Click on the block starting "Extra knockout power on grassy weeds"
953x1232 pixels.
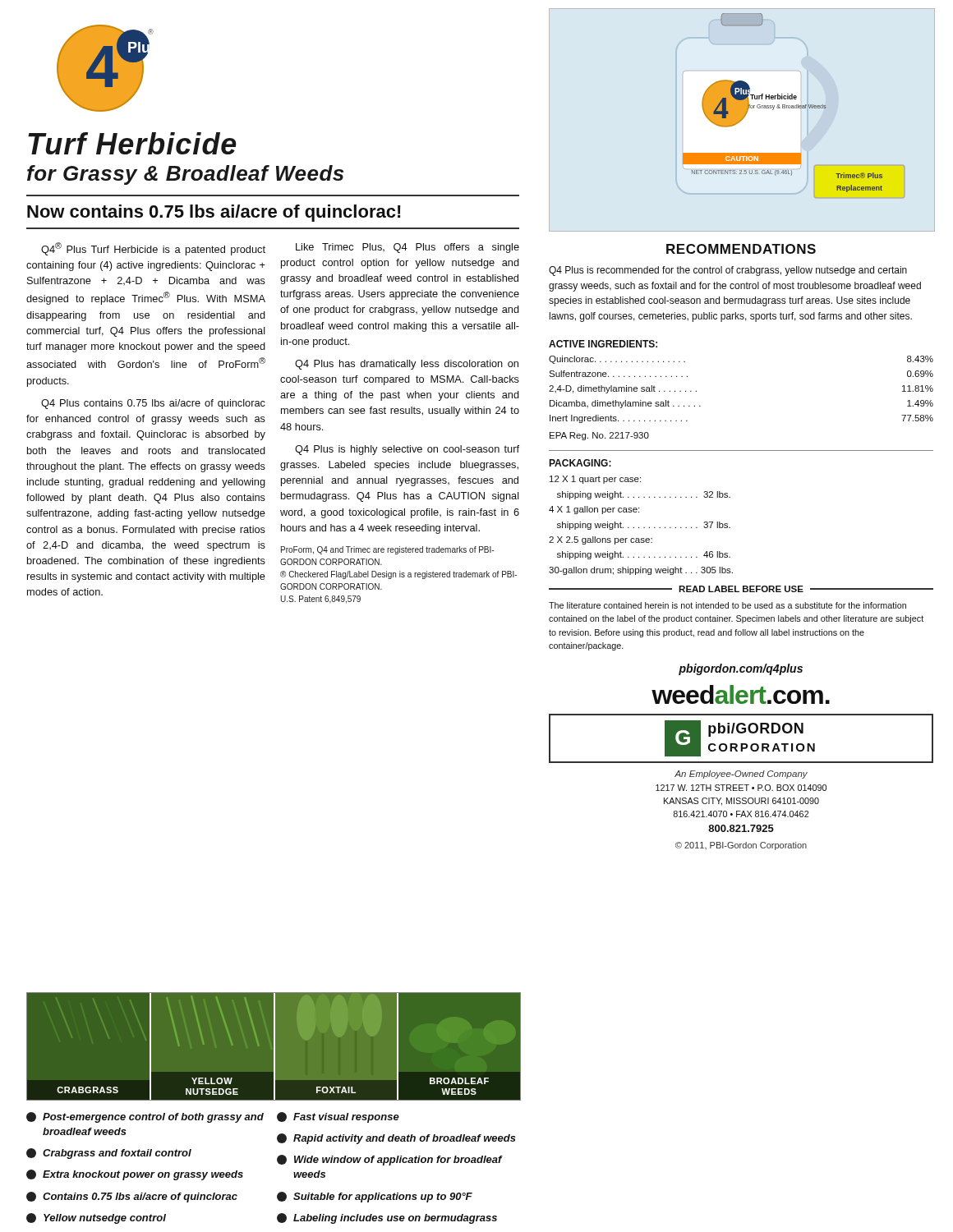[135, 1175]
